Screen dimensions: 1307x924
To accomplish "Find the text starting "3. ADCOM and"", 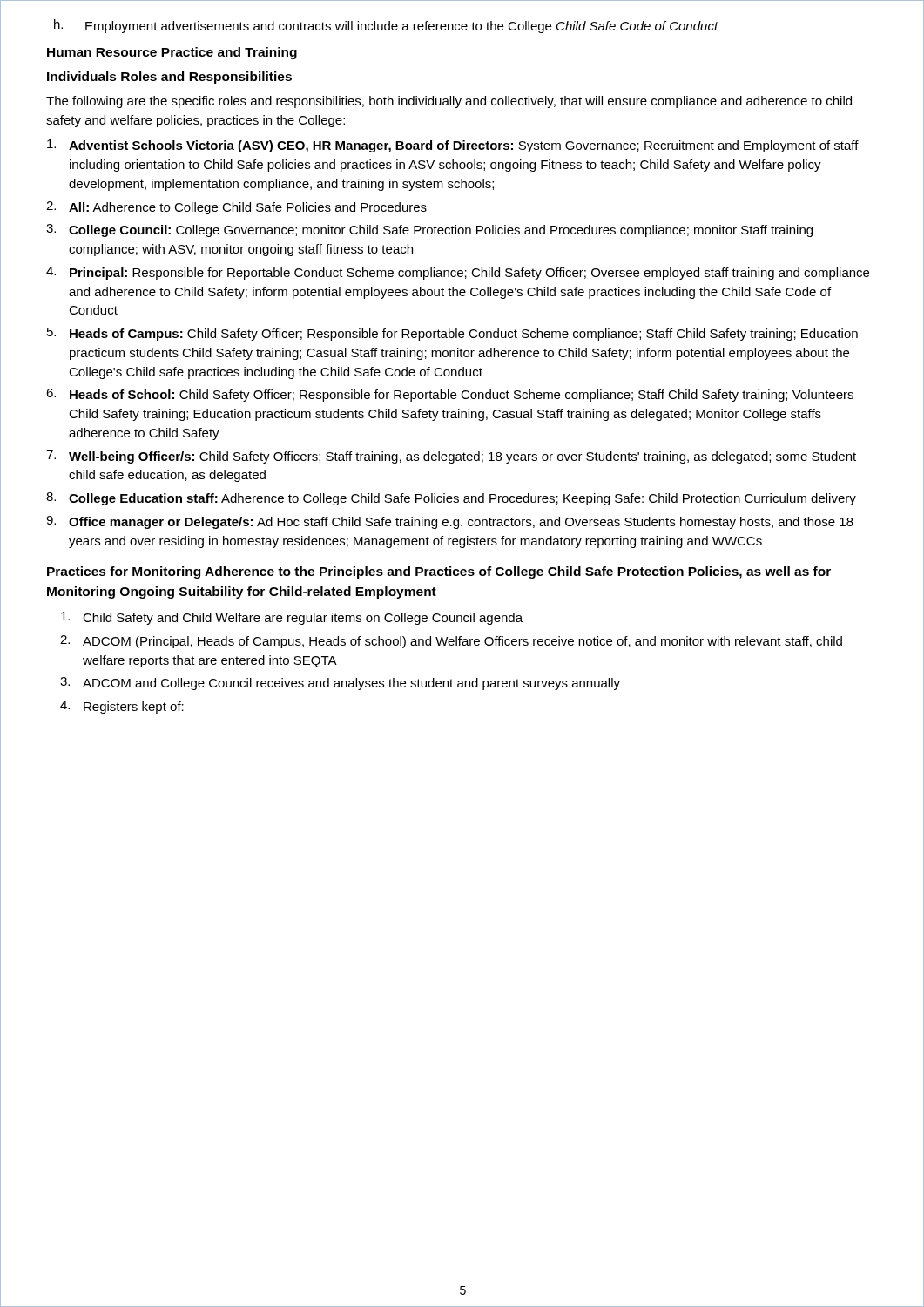I will (340, 683).
